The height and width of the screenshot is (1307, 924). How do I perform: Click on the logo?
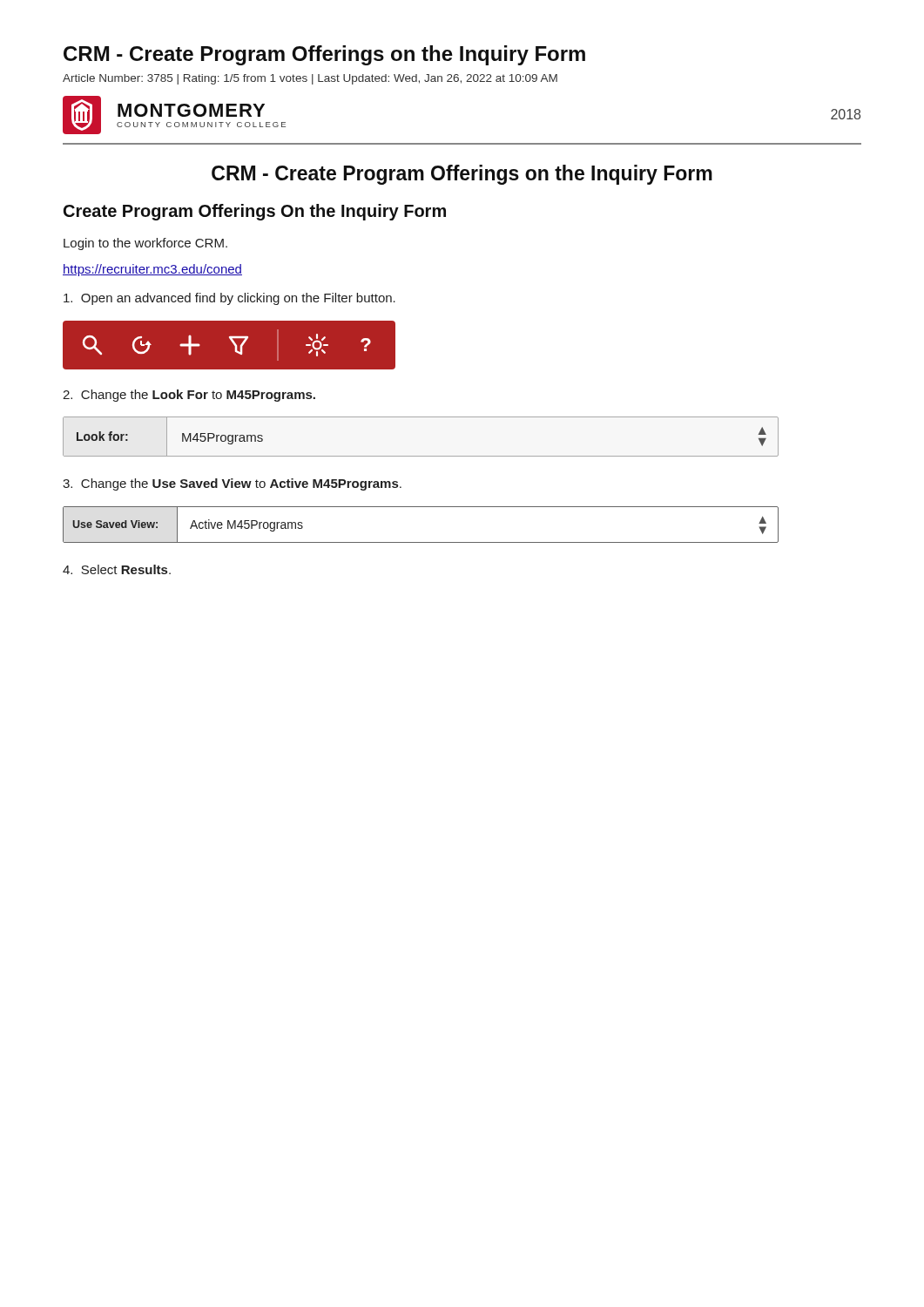462,120
